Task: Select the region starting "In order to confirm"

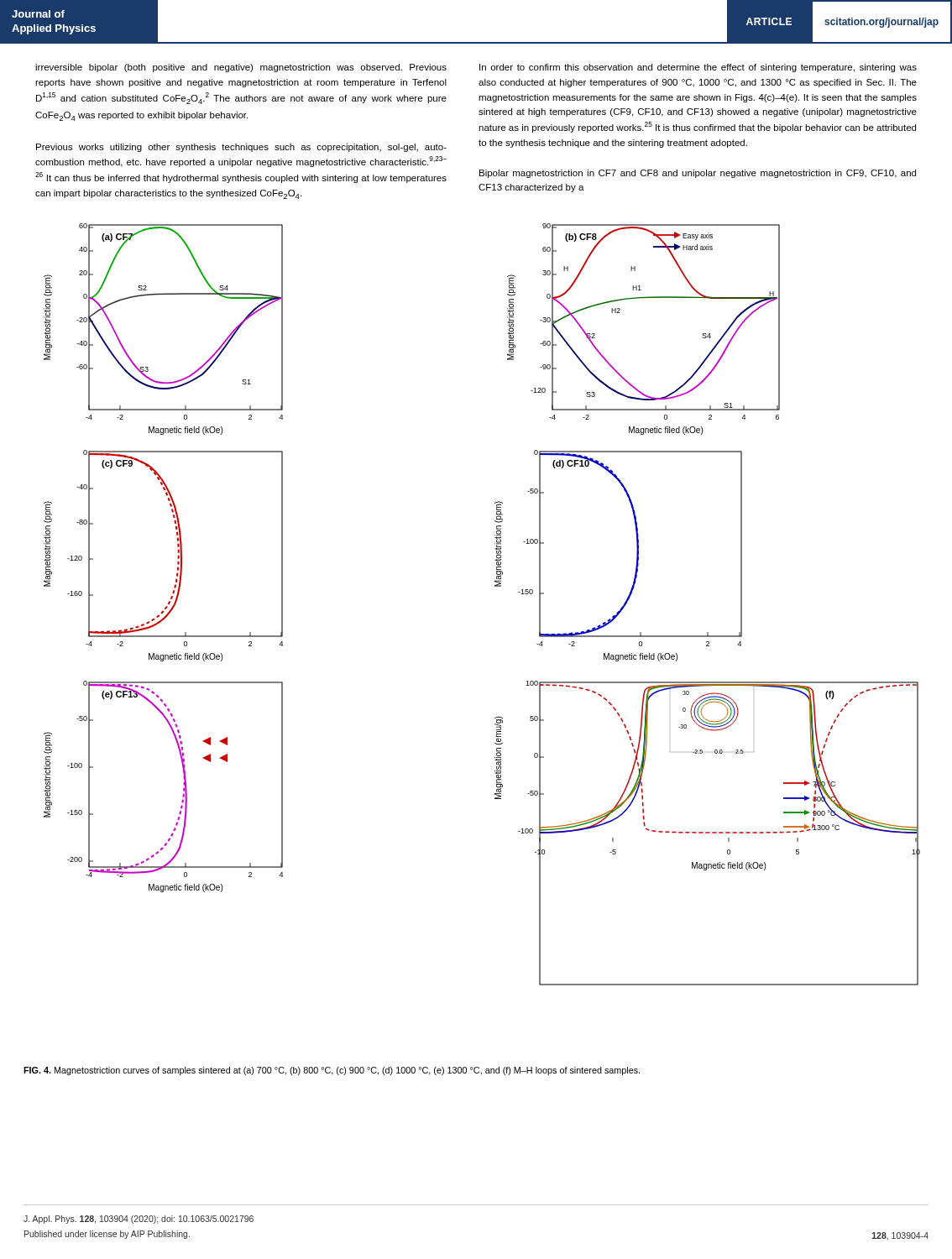Action: pos(698,127)
